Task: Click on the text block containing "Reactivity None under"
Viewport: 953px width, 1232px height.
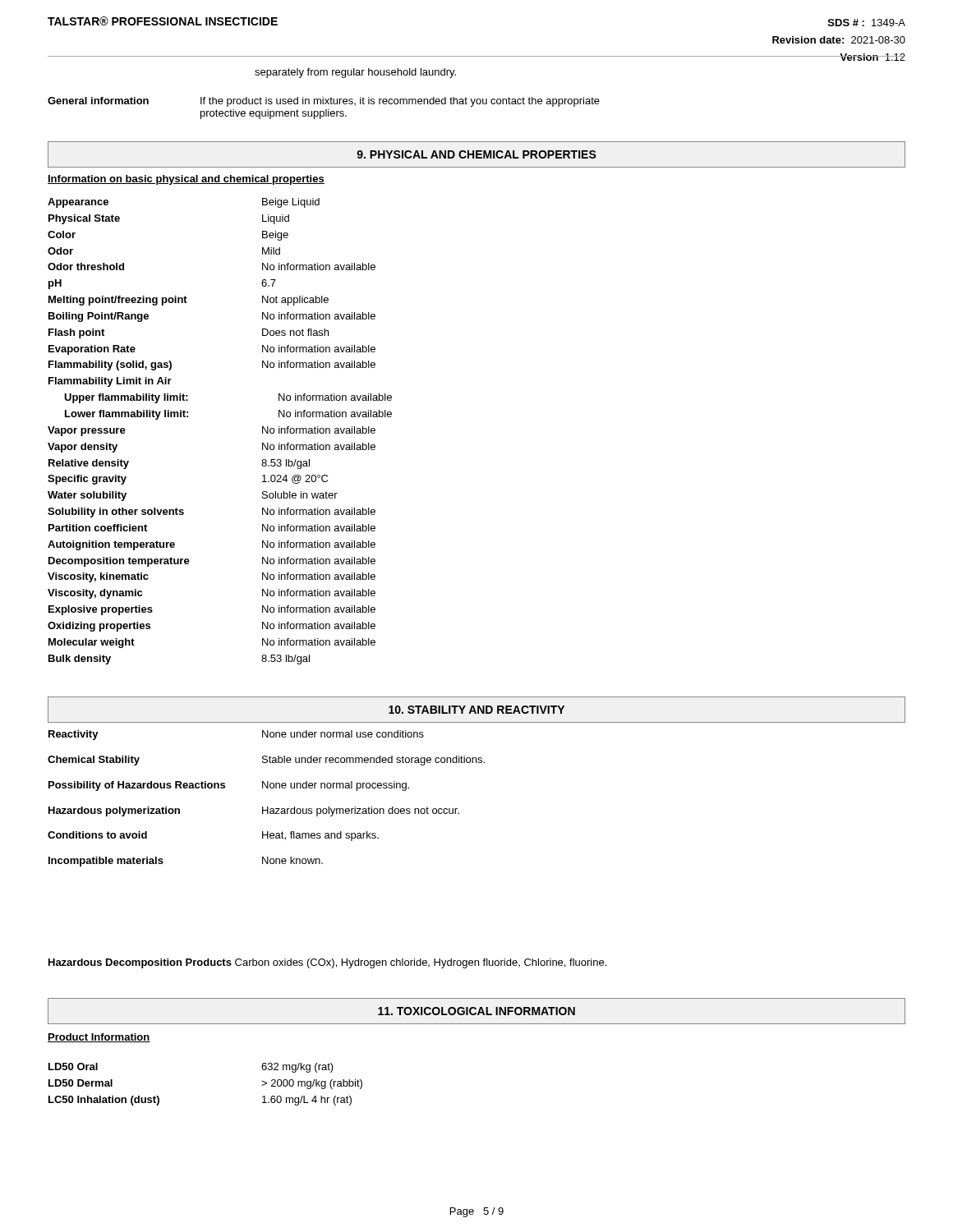Action: tap(78, 735)
